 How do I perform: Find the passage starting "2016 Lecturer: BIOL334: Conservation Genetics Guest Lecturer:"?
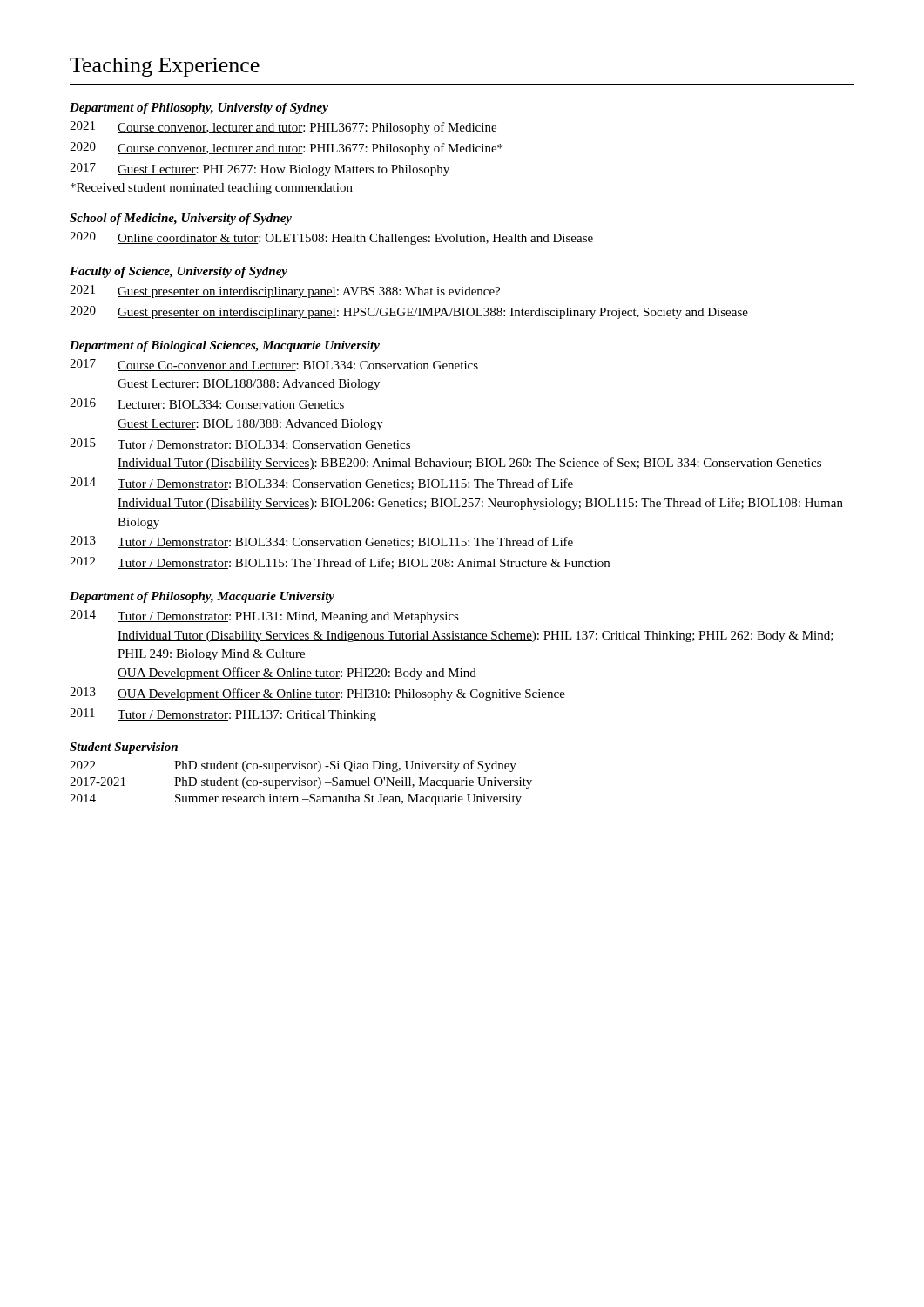207,404
